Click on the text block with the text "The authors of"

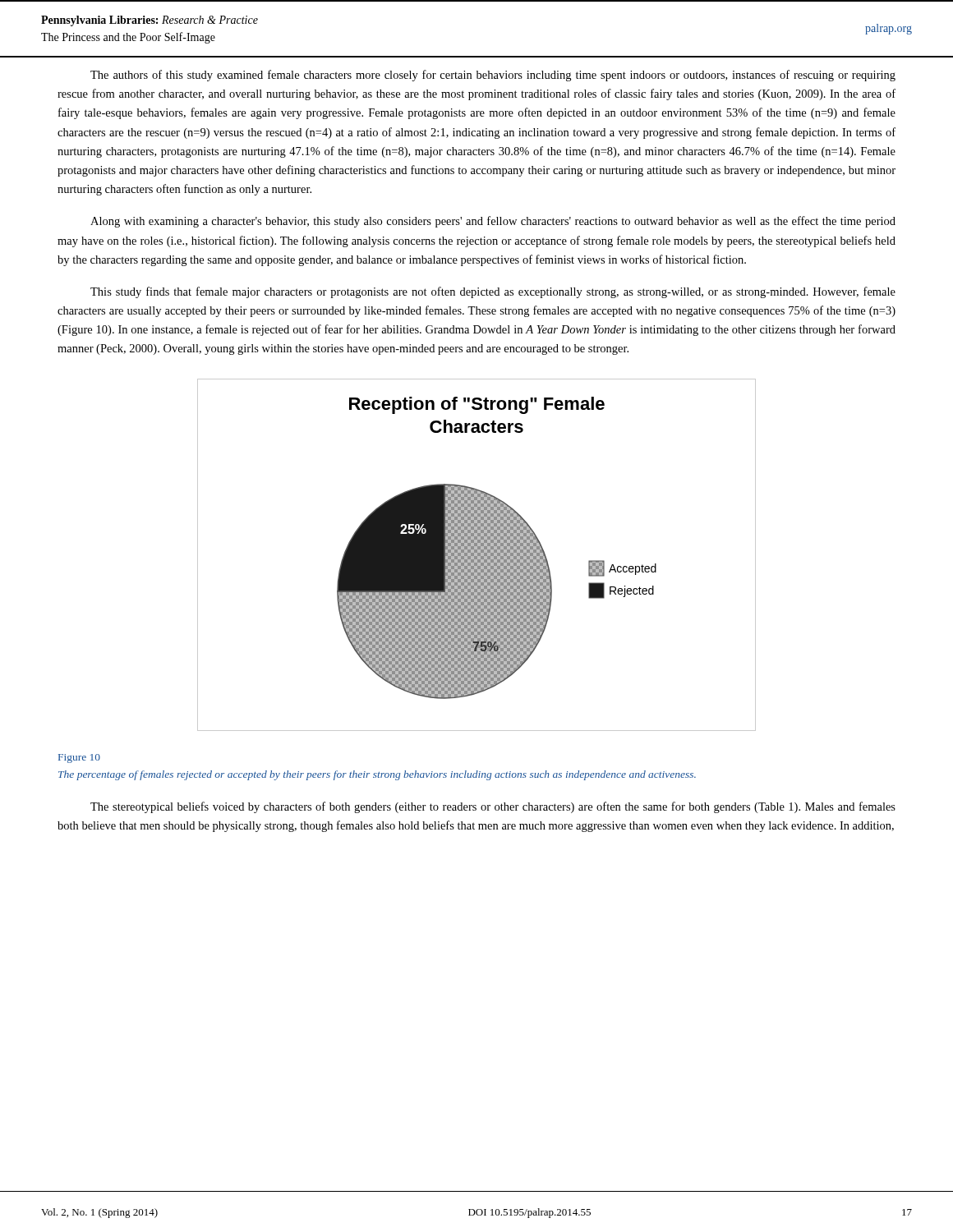click(476, 212)
